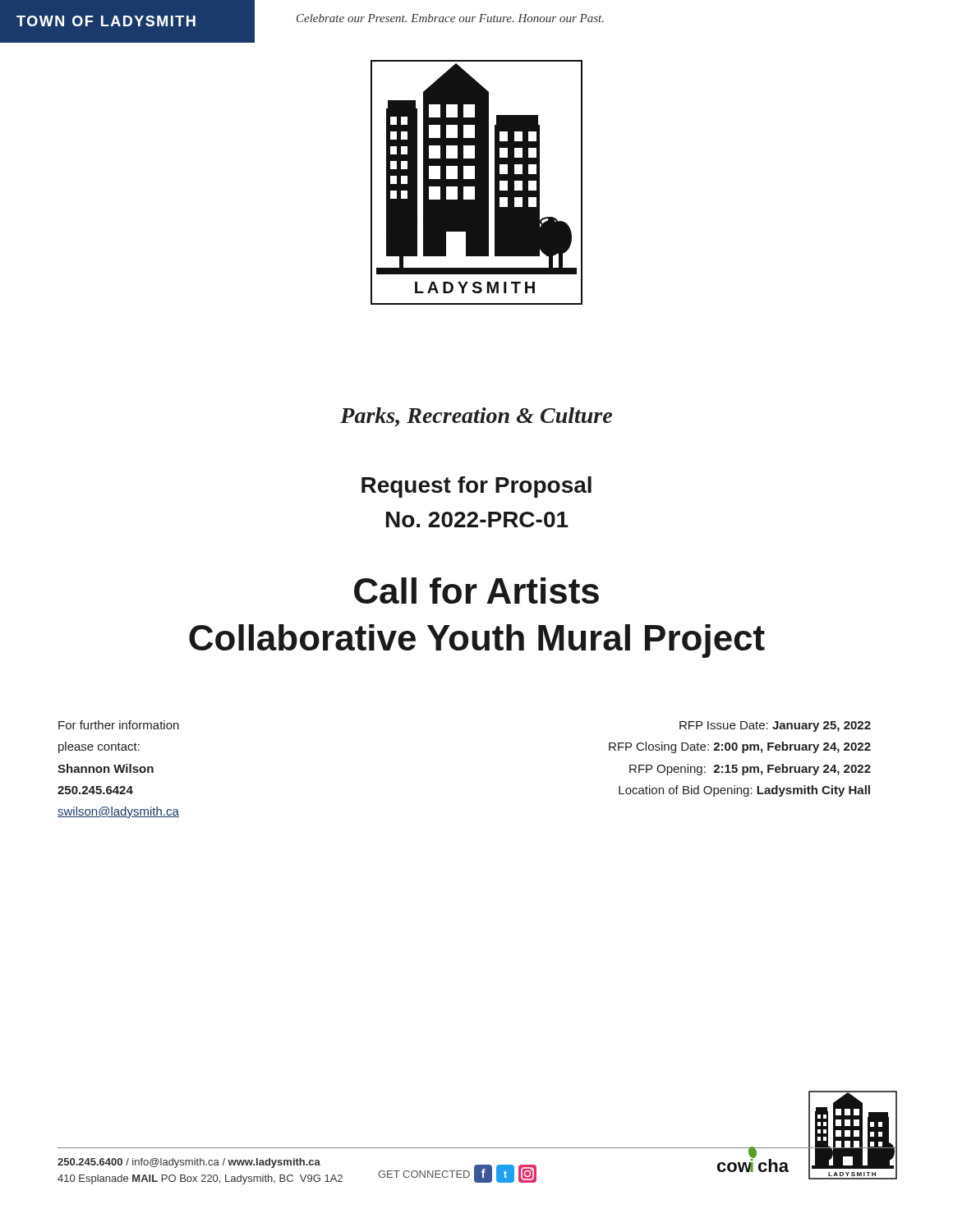Where is the title that starts "Parks, Recreation &"?
The image size is (953, 1232).
coord(476,415)
